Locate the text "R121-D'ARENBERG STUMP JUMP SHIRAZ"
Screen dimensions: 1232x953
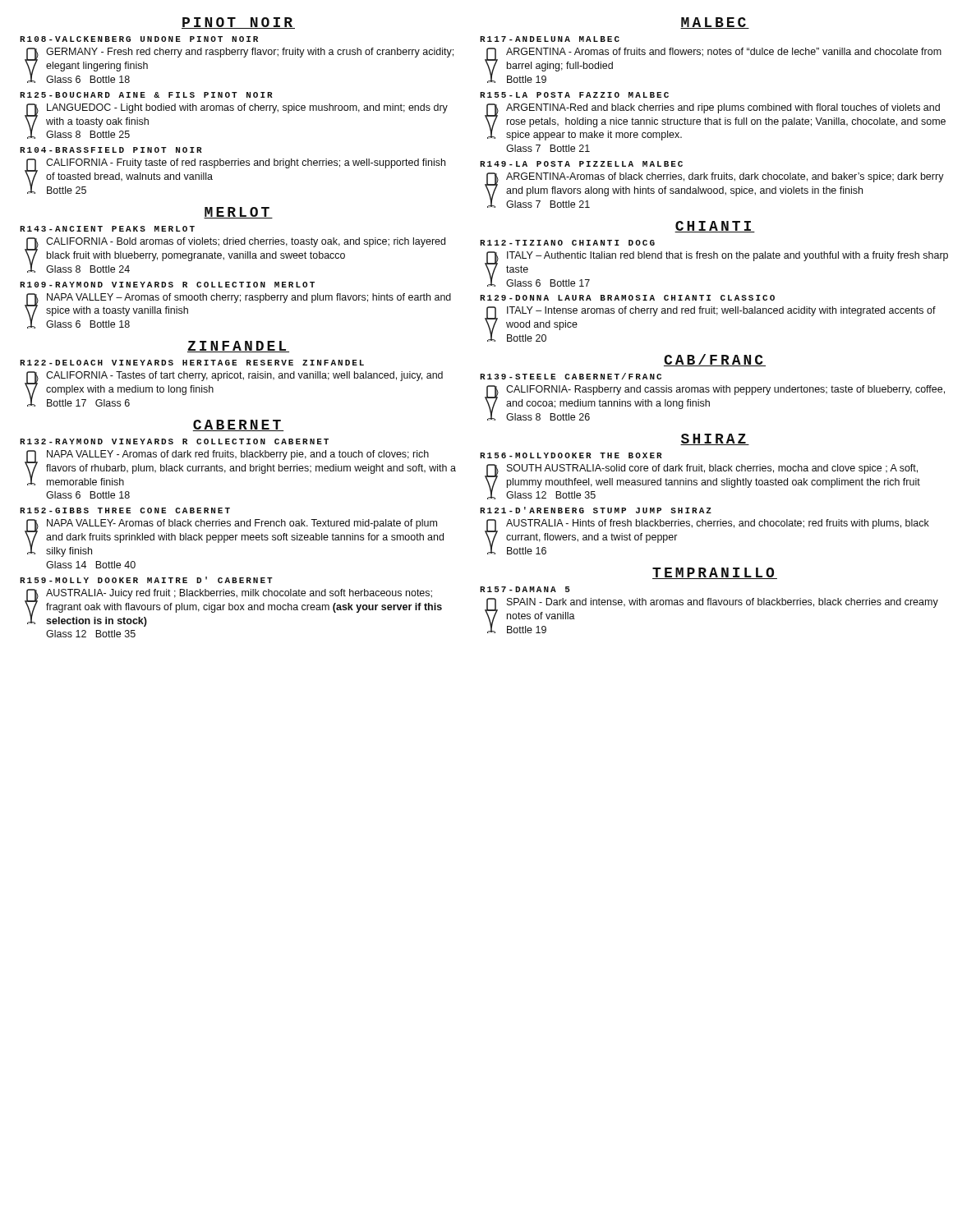[596, 511]
